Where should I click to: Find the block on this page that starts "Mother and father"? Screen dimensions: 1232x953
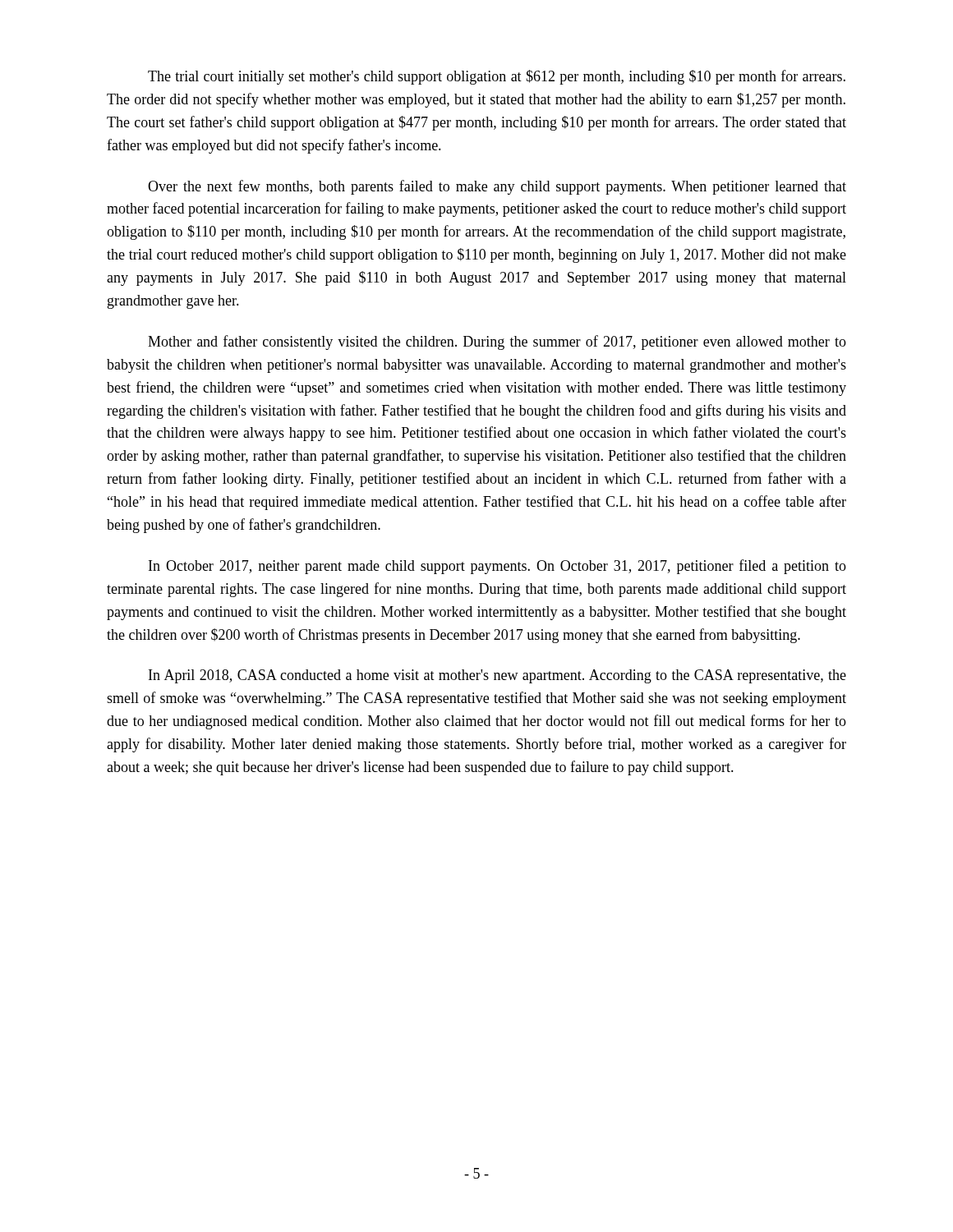(x=476, y=433)
